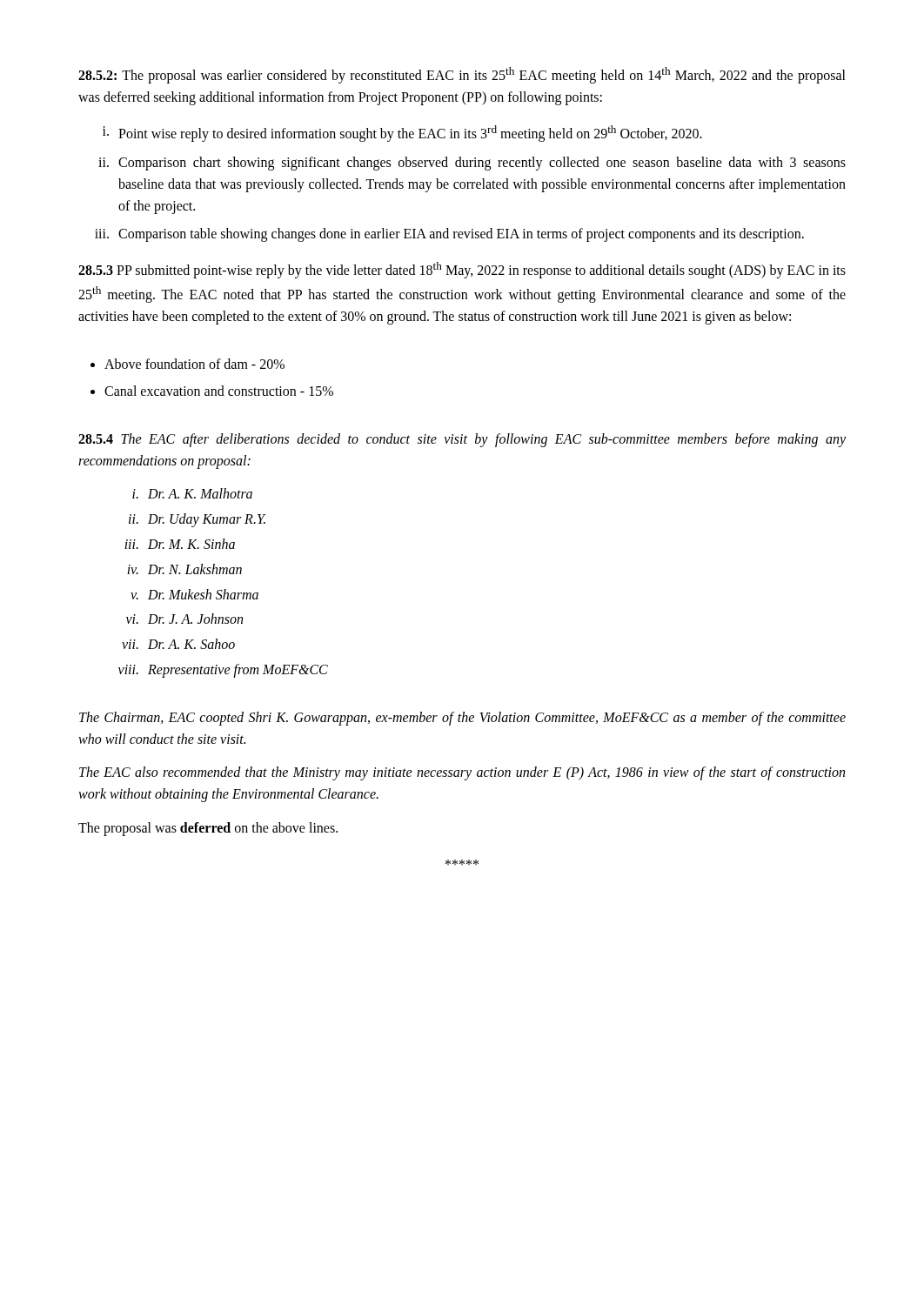Click on the list item containing "ii. Dr. Uday Kumar R.Y."
924x1305 pixels.
185,520
